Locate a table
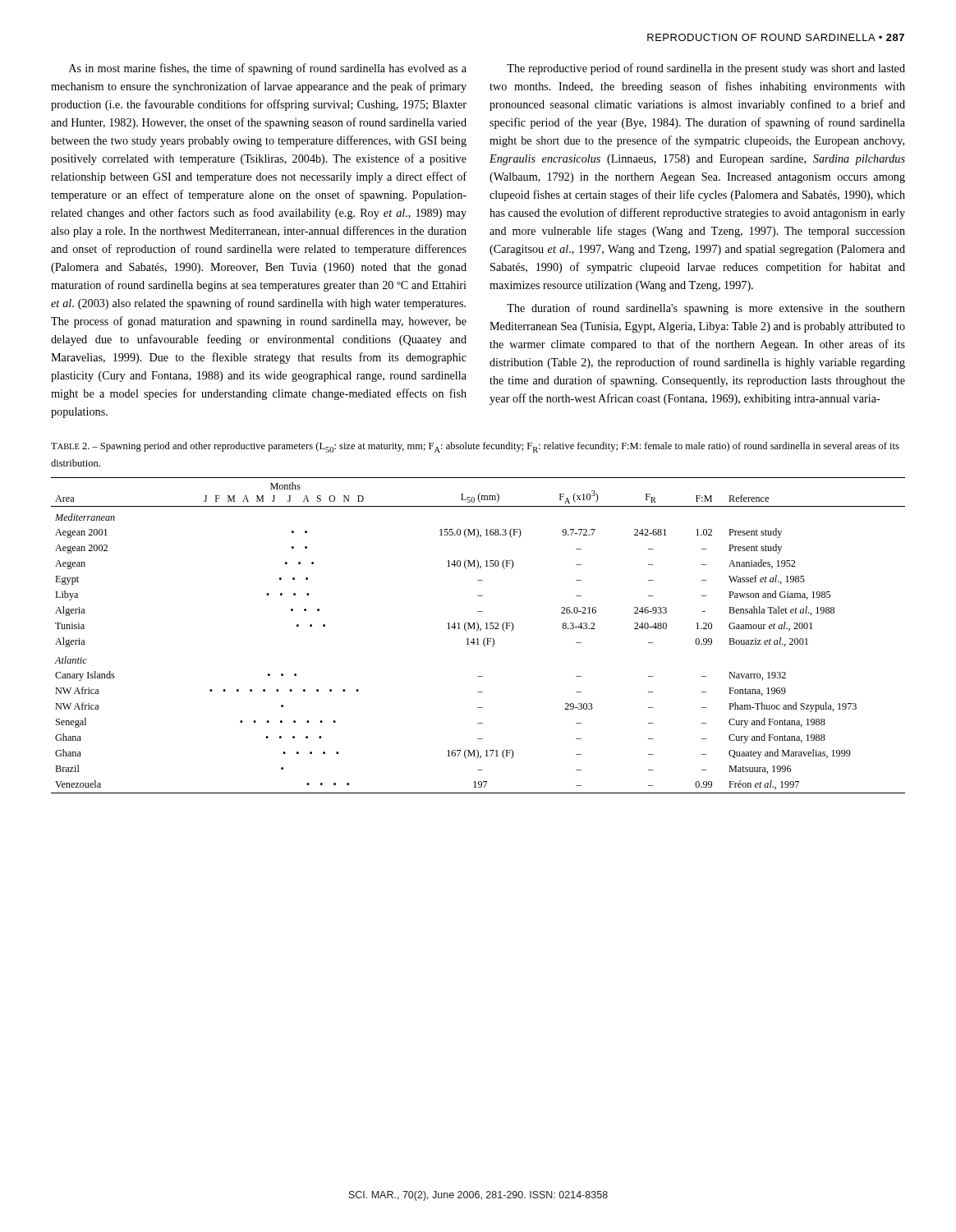The height and width of the screenshot is (1232, 956). tap(478, 635)
